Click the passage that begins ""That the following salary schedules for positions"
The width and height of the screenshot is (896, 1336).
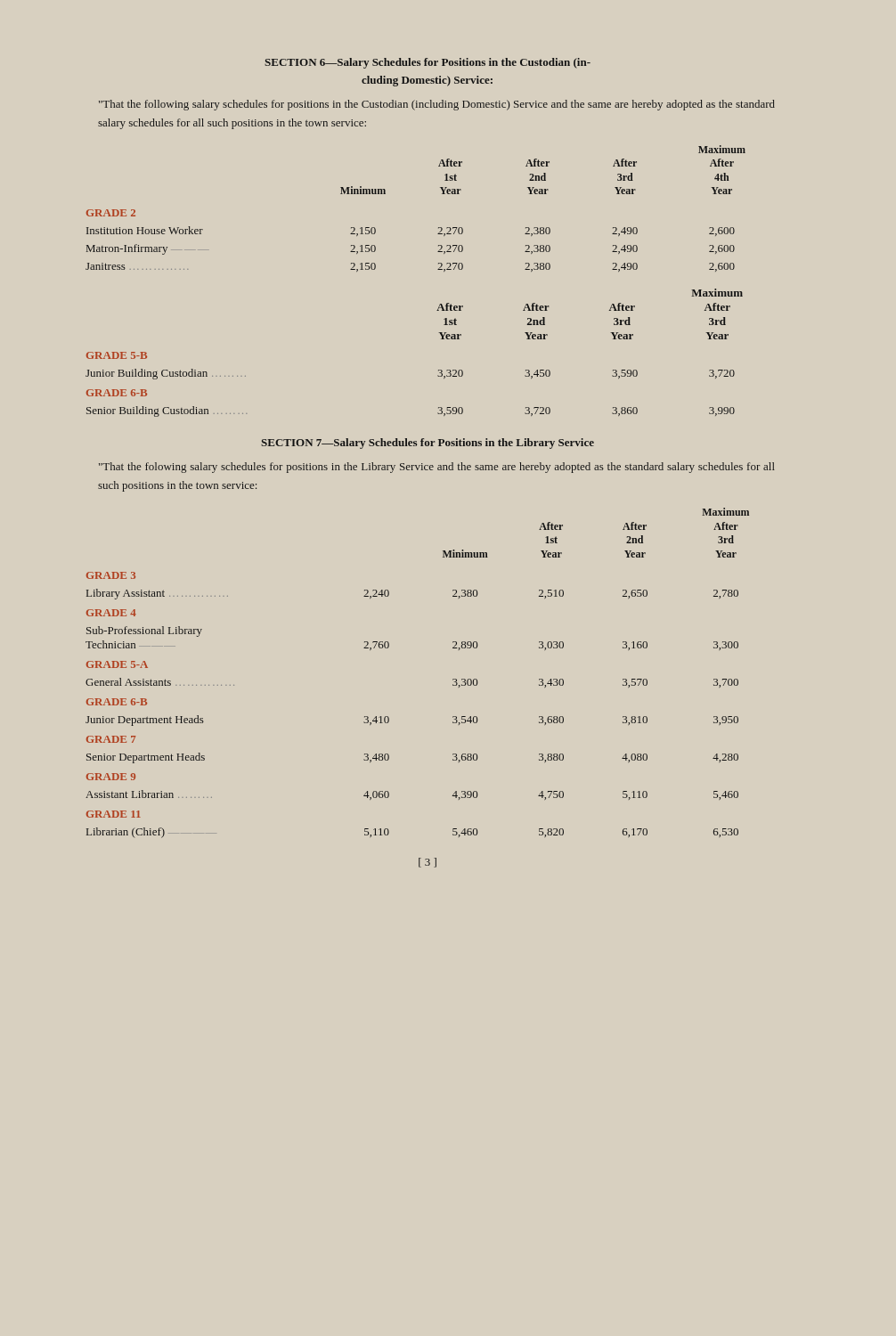pos(436,113)
